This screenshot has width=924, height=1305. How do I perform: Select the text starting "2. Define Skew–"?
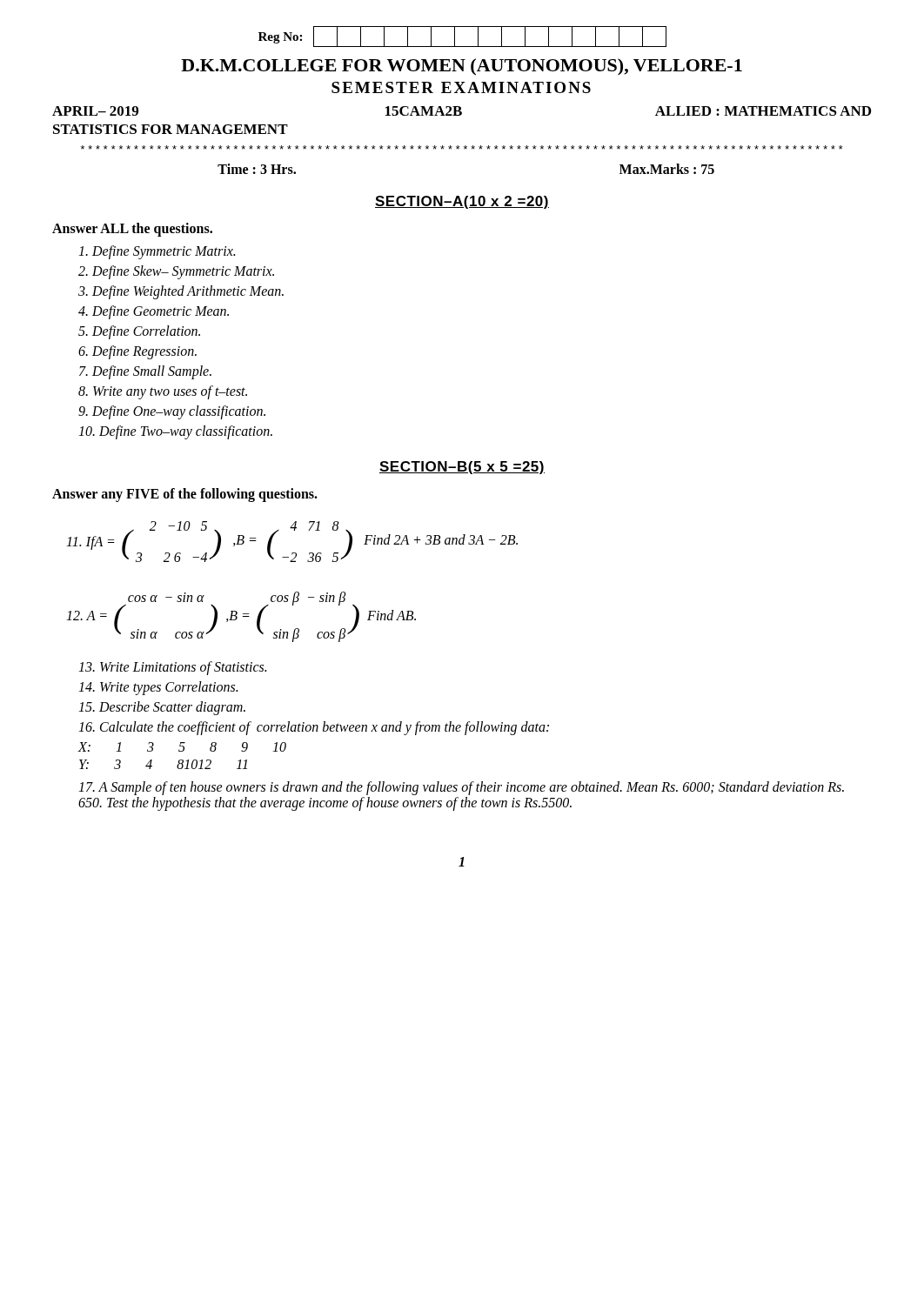tap(177, 271)
